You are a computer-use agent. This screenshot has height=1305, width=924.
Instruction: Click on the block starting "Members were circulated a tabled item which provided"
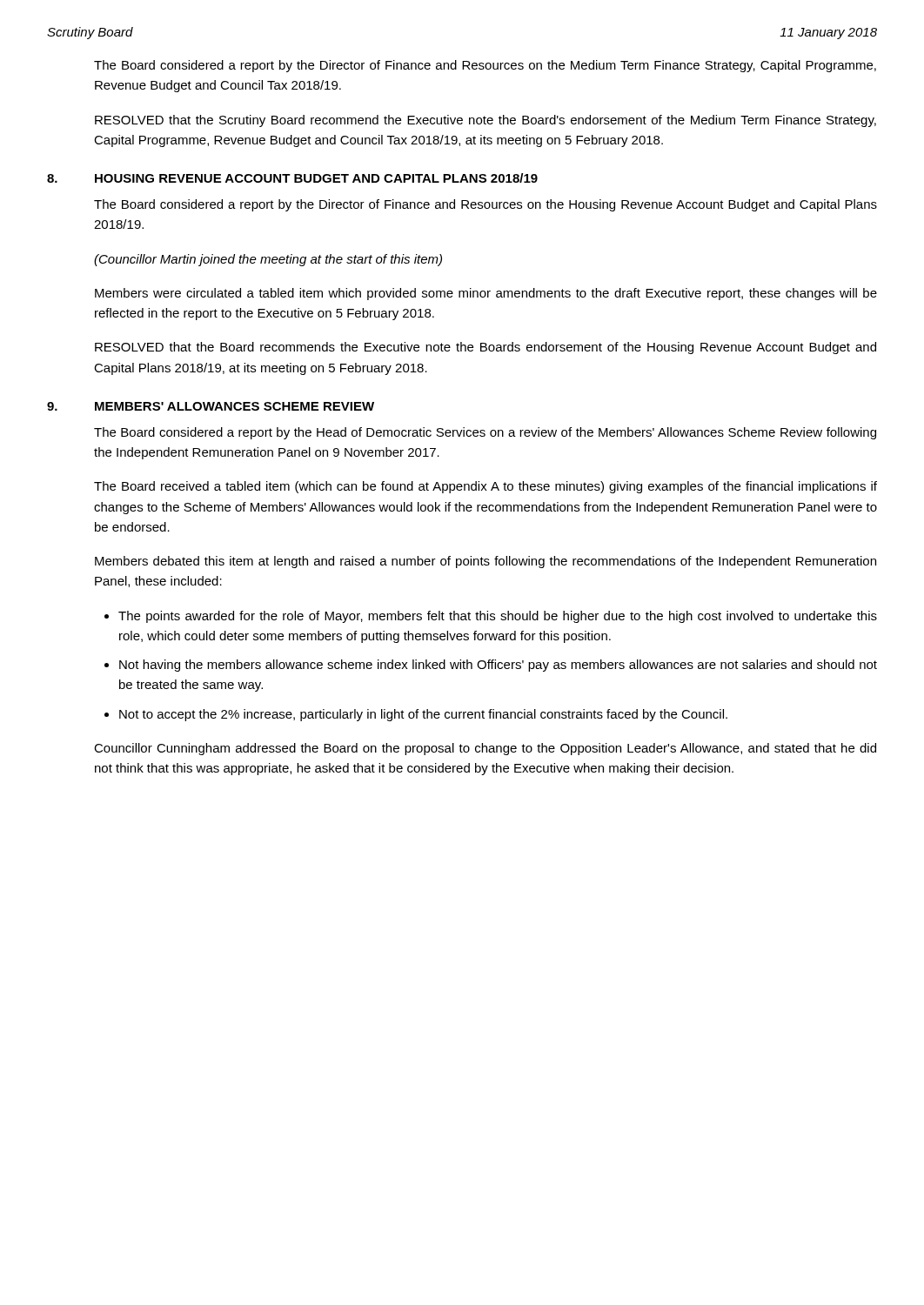point(486,303)
